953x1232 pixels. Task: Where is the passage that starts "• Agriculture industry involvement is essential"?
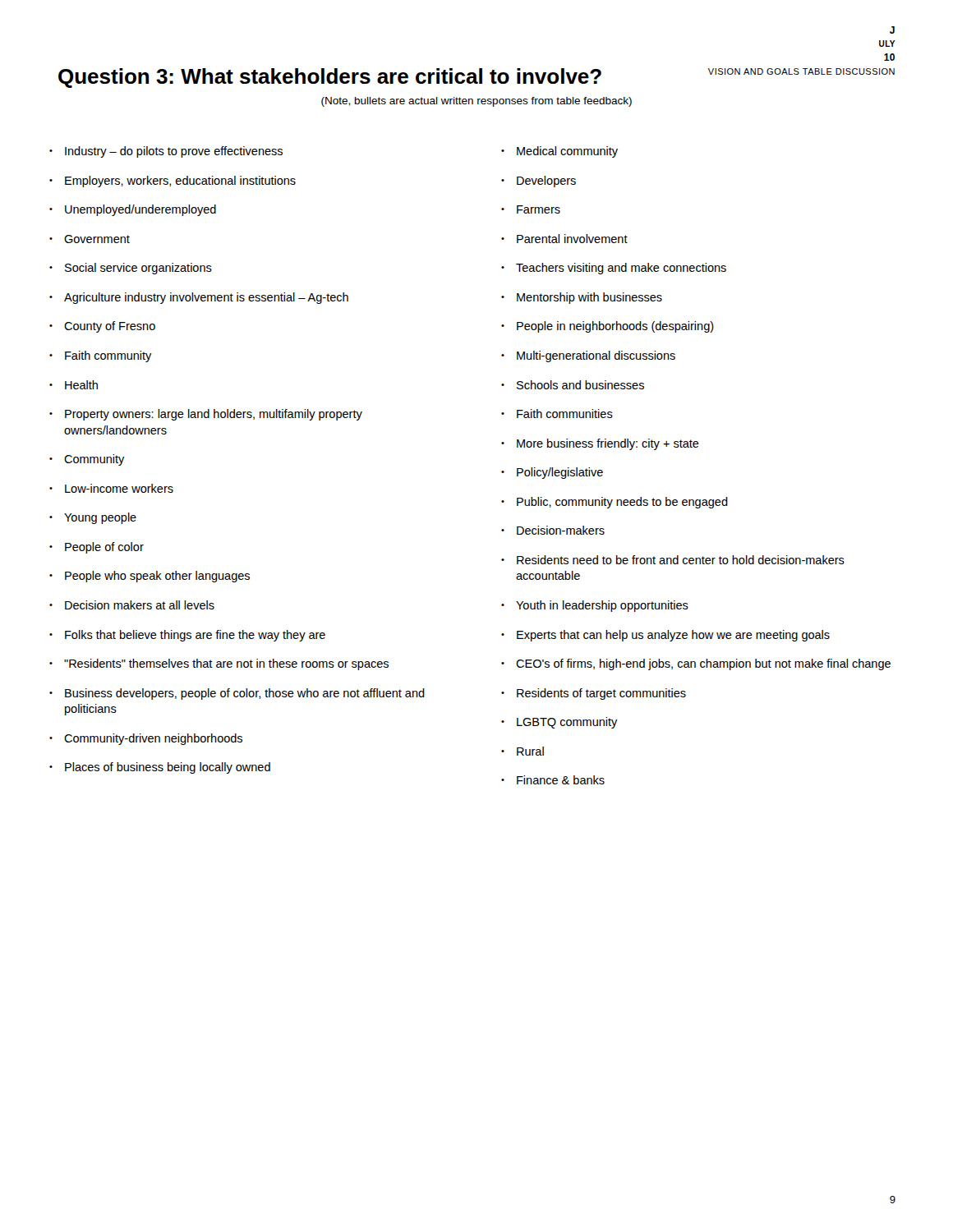[251, 298]
